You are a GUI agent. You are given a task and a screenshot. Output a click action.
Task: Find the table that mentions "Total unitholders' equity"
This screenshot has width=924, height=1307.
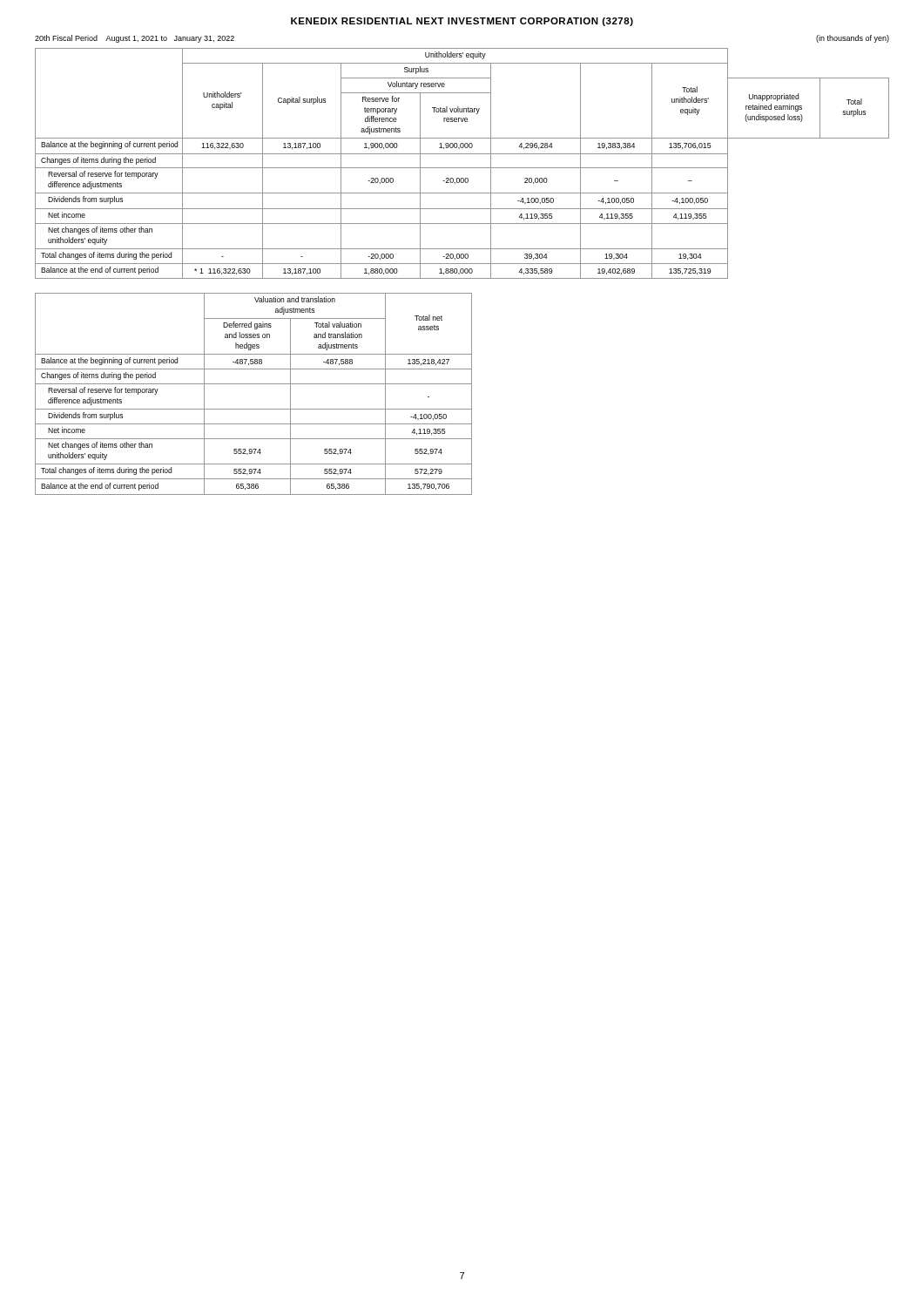[462, 164]
